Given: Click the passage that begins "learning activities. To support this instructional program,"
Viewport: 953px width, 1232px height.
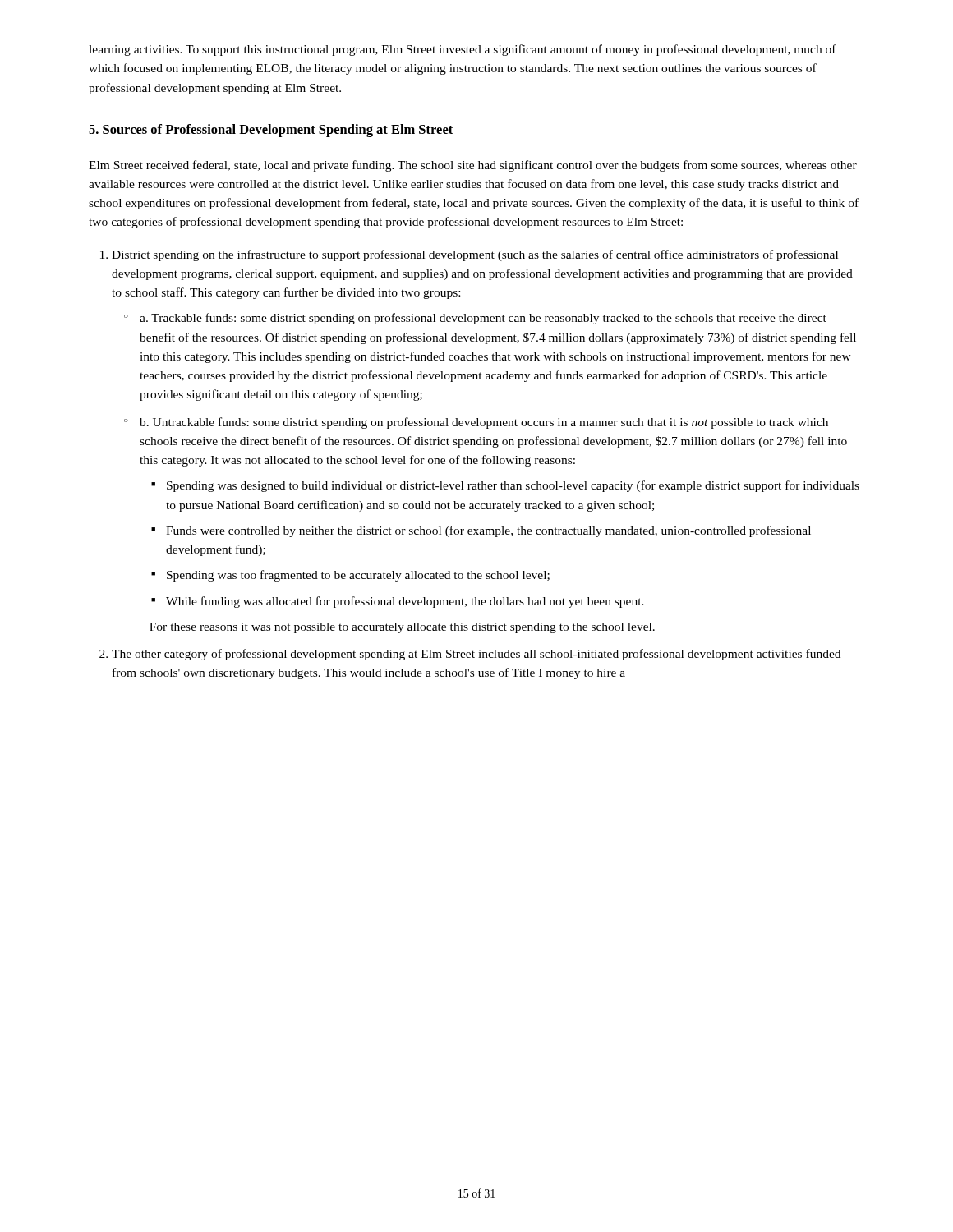Looking at the screenshot, I should [x=462, y=68].
